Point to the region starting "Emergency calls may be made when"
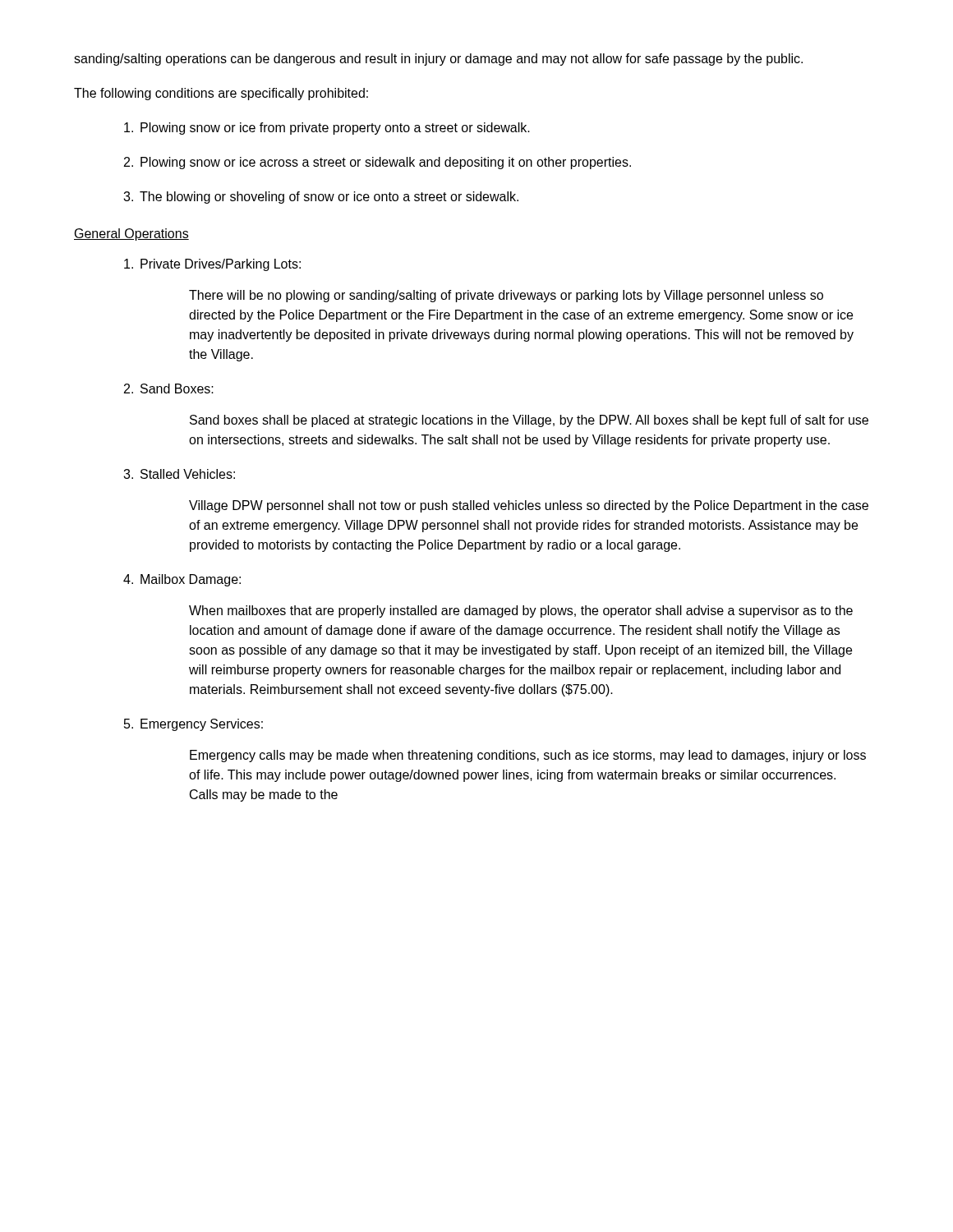Screen dimensions: 1232x953 point(528,775)
